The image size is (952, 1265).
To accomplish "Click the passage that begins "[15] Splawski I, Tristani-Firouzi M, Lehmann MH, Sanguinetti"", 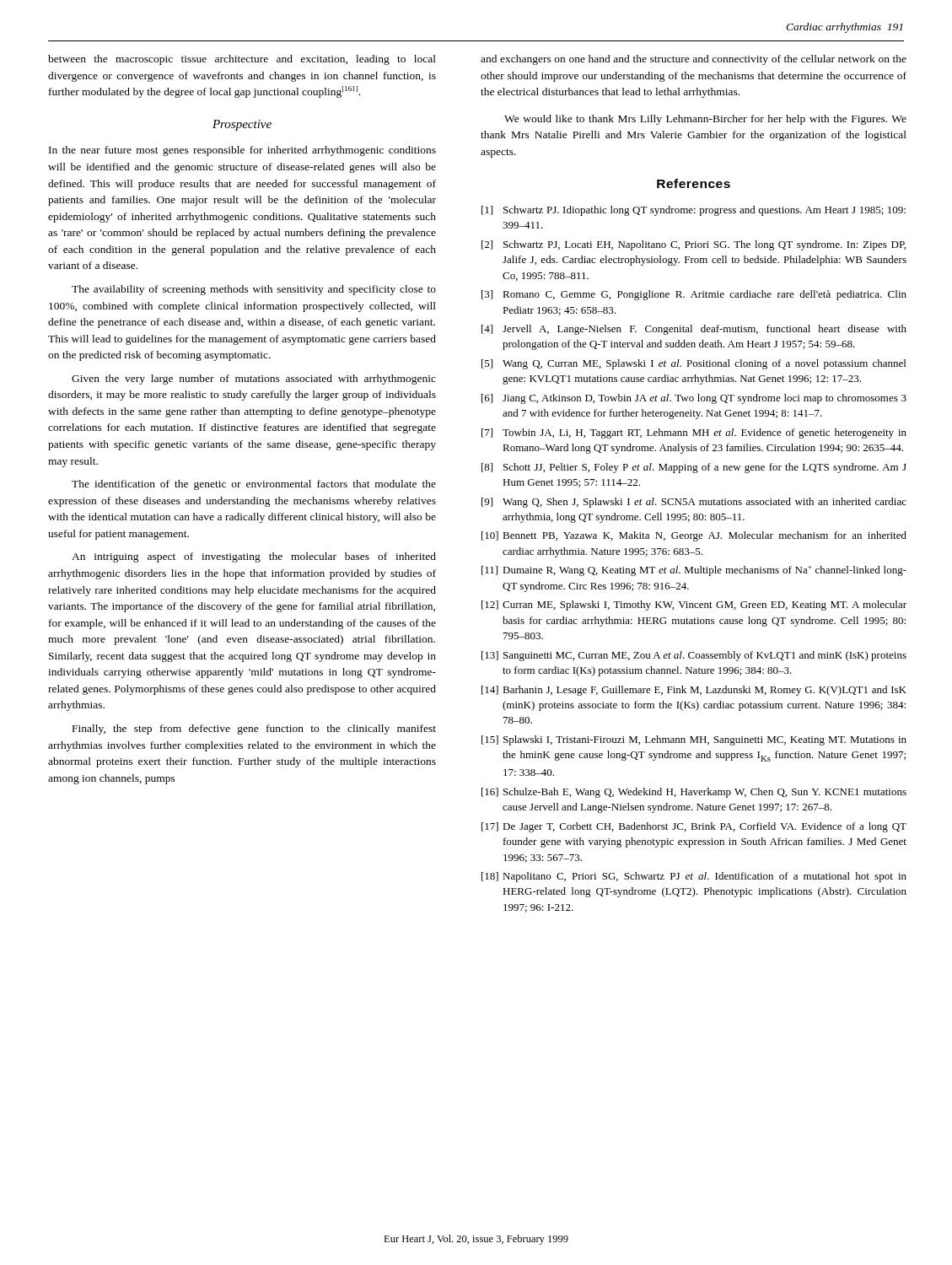I will coord(694,756).
